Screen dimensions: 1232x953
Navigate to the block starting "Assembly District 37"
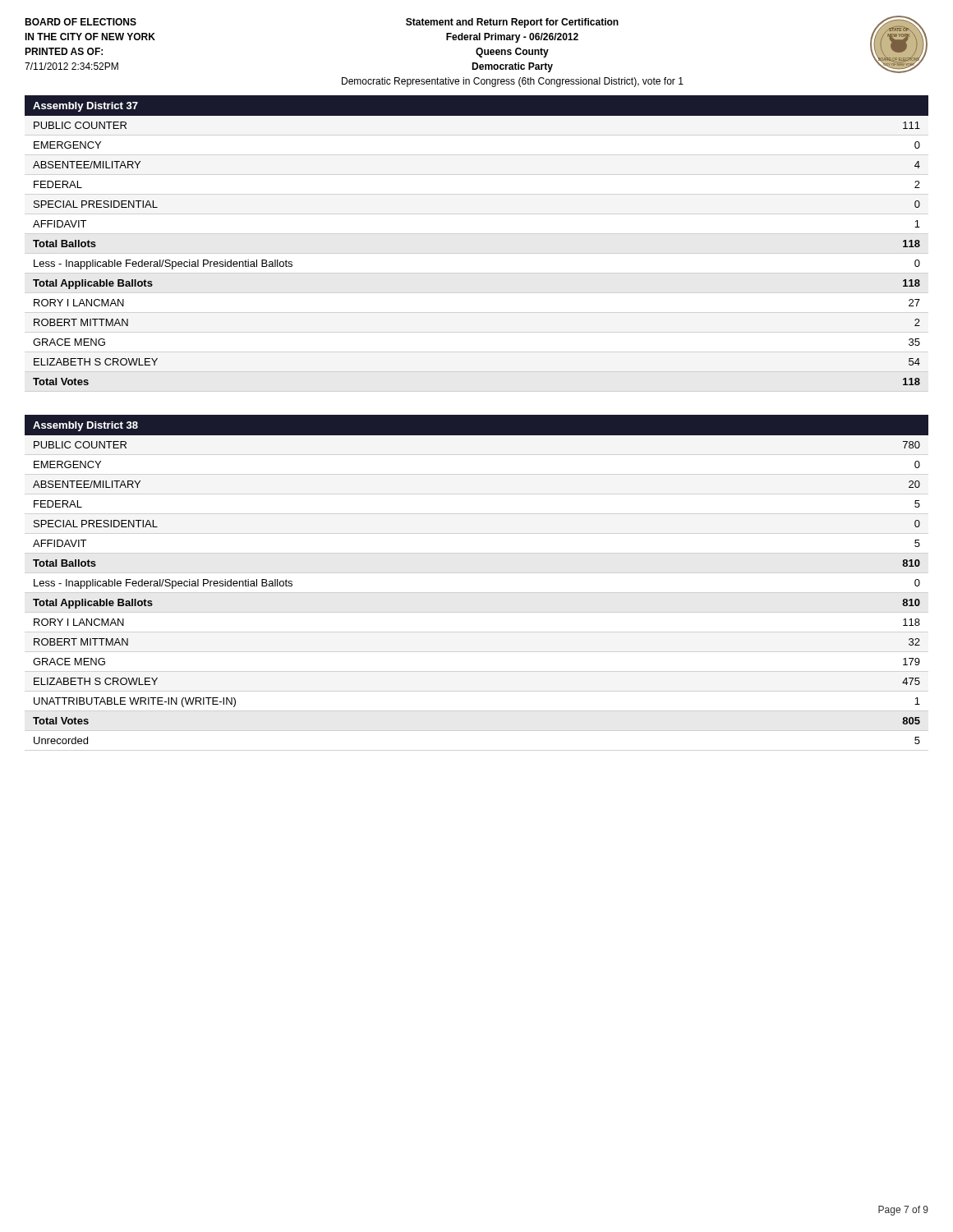point(85,106)
